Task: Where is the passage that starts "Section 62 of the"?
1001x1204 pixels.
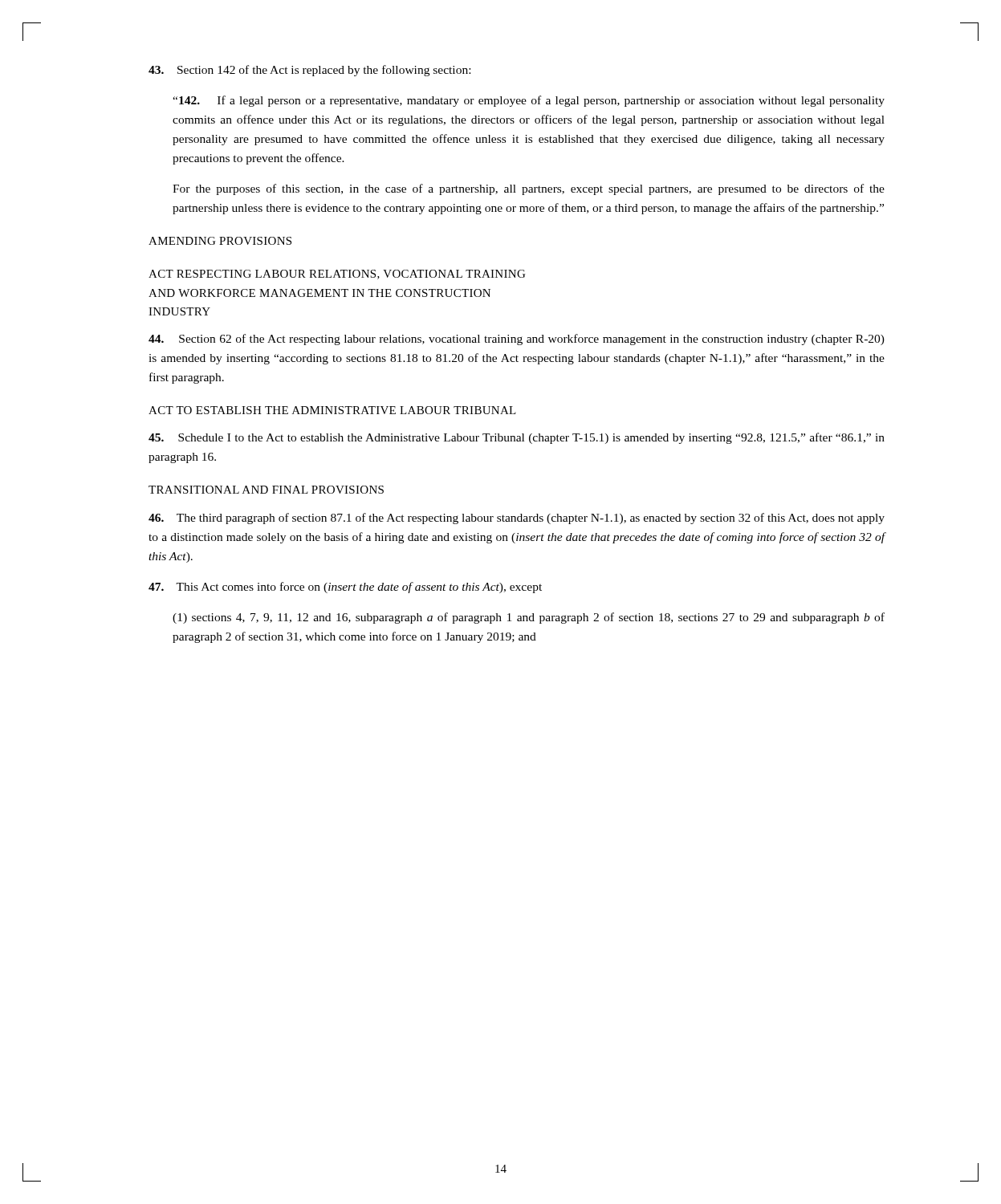Action: [517, 358]
